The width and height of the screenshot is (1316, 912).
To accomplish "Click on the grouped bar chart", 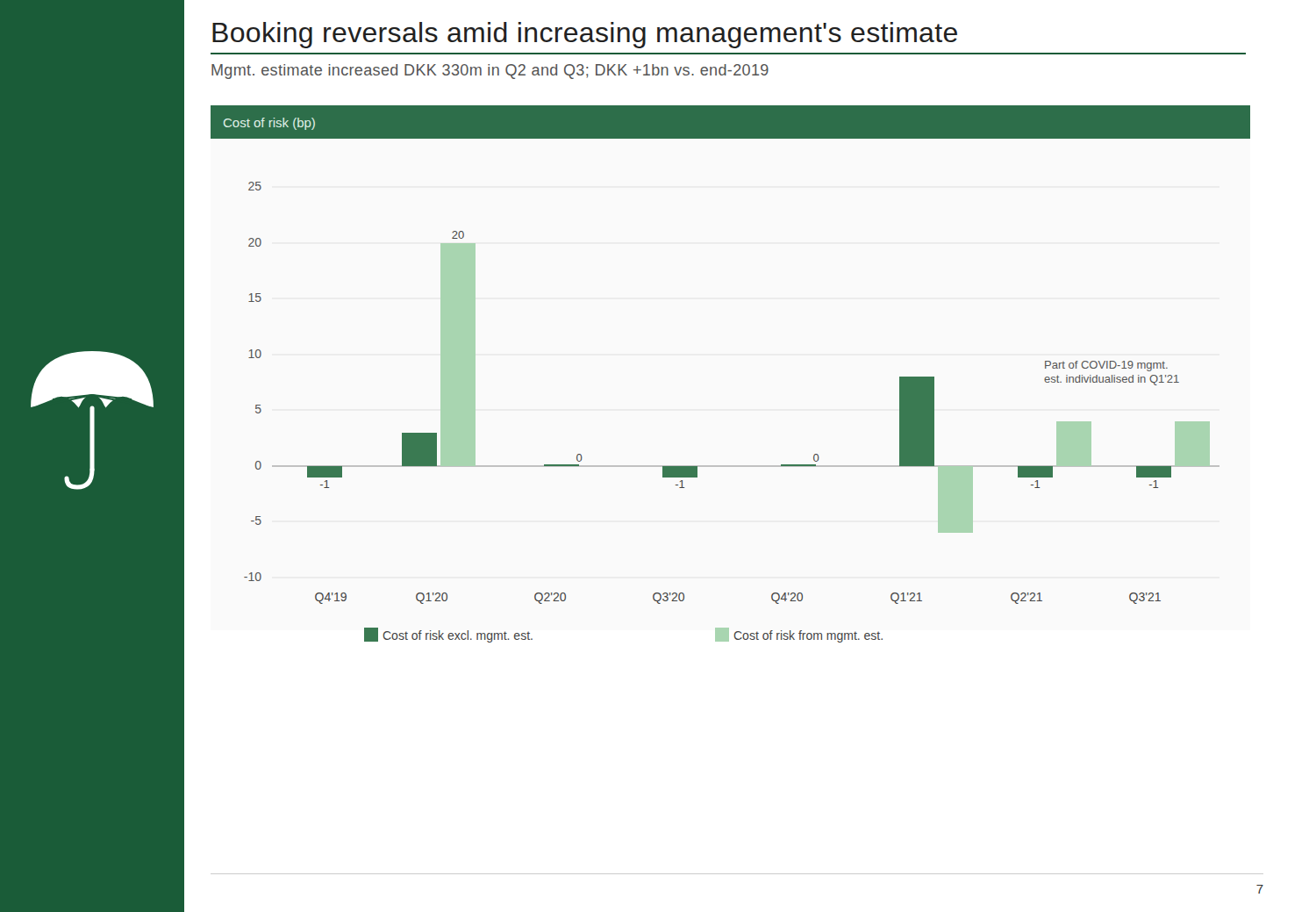I will click(x=730, y=386).
